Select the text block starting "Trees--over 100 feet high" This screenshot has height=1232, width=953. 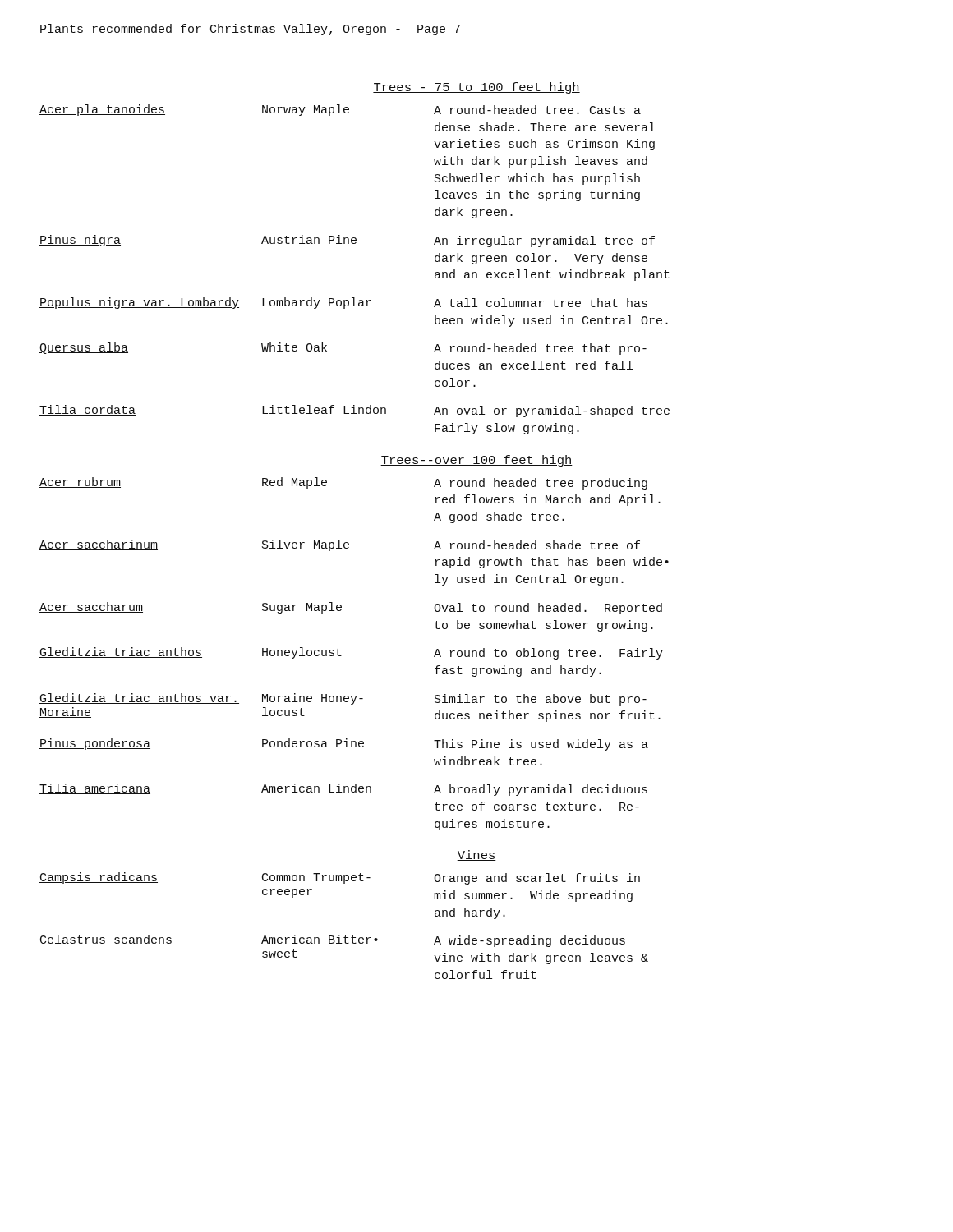pyautogui.click(x=476, y=461)
